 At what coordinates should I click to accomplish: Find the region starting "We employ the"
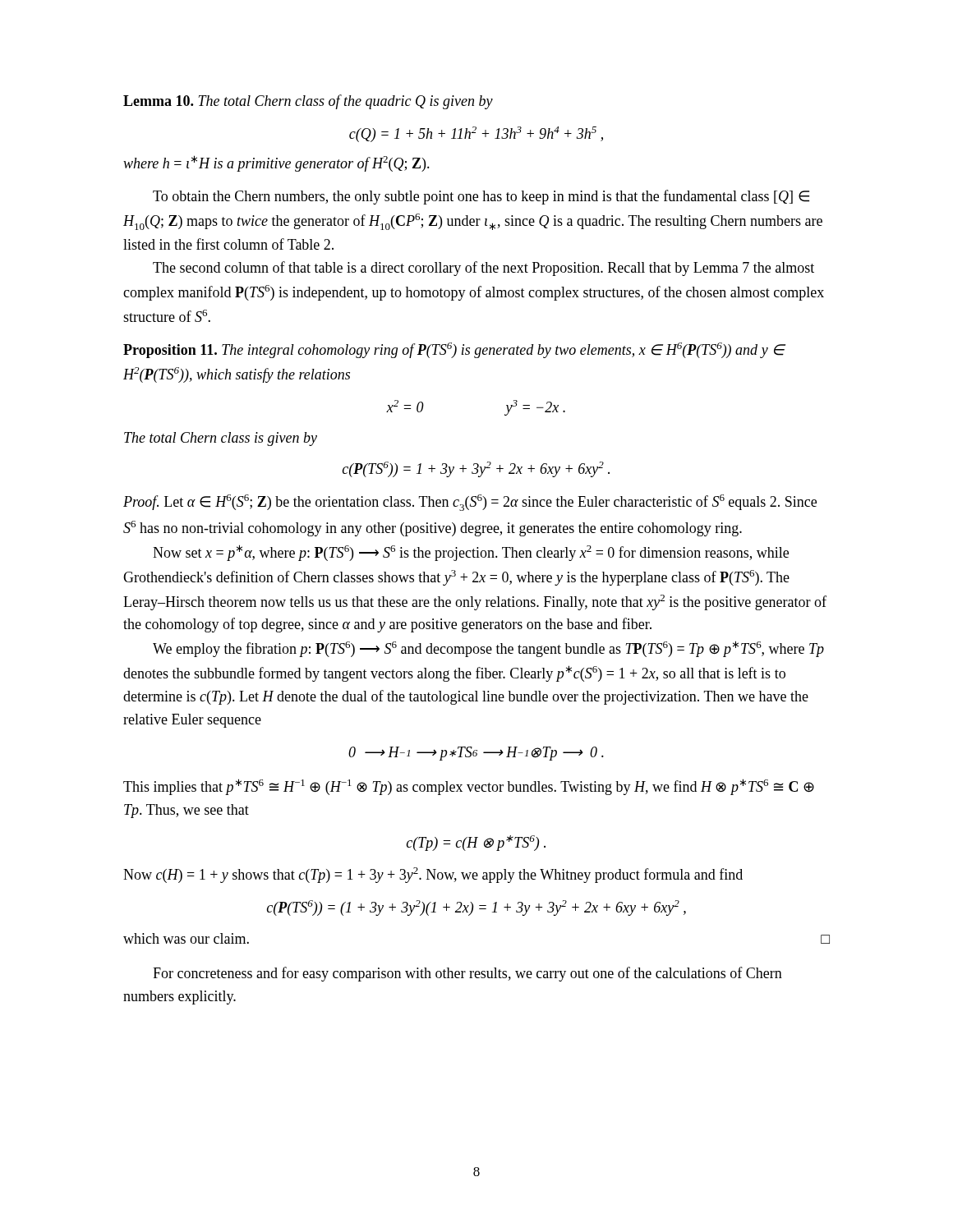[476, 684]
